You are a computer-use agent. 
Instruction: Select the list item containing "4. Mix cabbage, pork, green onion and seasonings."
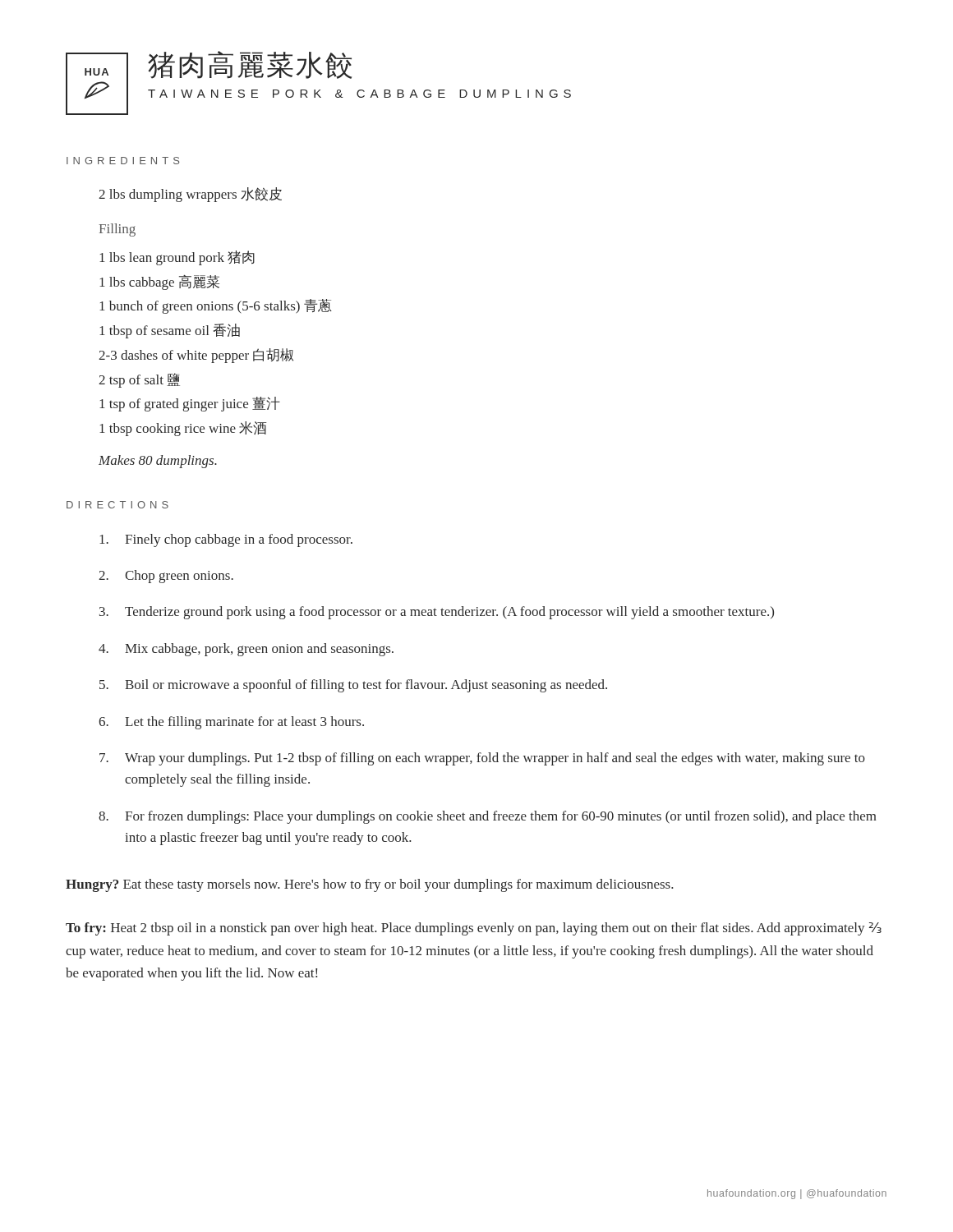246,649
